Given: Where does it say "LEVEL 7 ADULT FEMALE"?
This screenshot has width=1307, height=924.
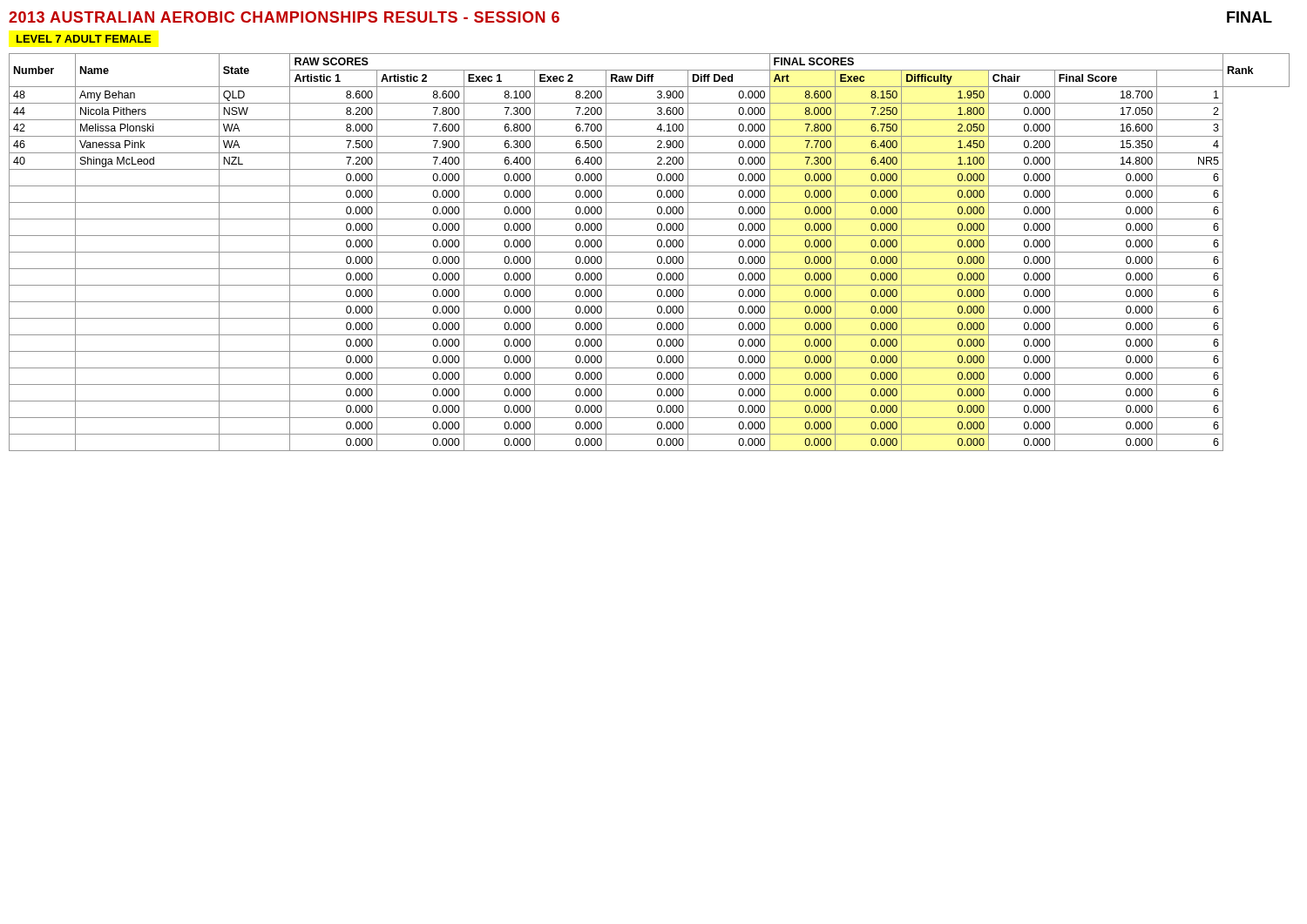Looking at the screenshot, I should click(x=84, y=39).
